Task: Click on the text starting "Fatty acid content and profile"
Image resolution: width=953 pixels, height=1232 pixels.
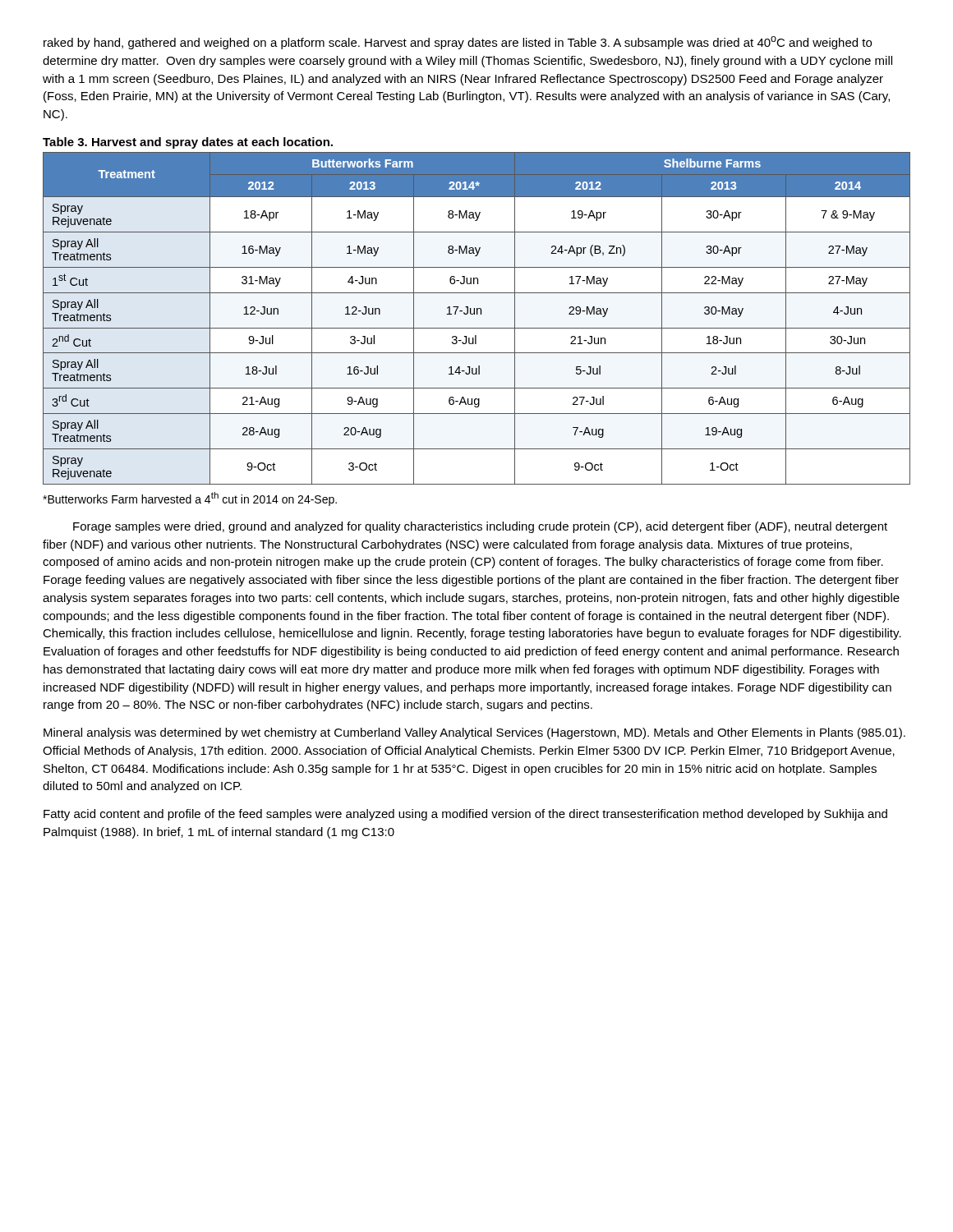Action: 465,823
